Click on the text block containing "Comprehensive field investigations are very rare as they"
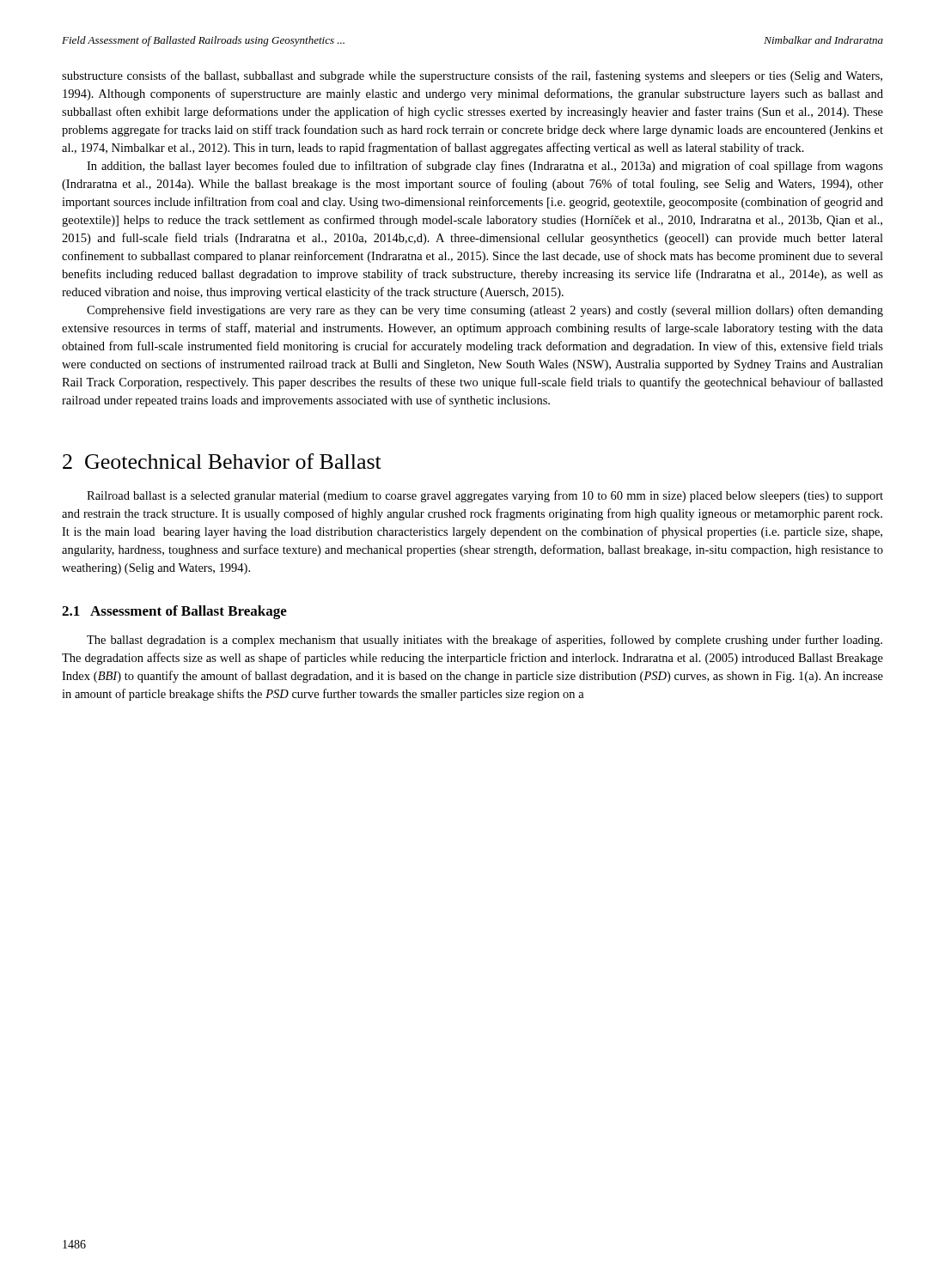The width and height of the screenshot is (945, 1288). coord(472,355)
